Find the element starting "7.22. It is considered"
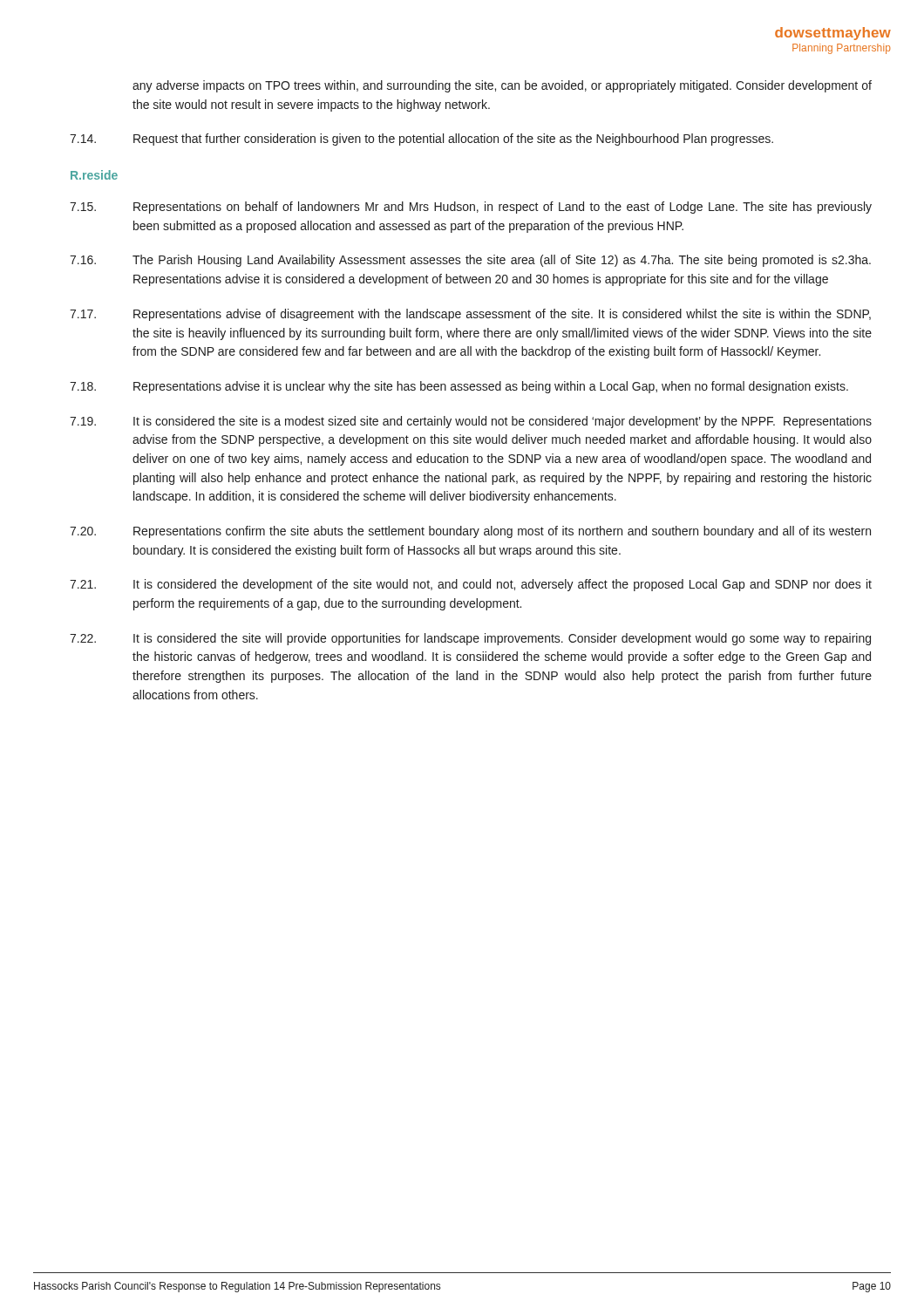Screen dimensions: 1308x924 (471, 667)
